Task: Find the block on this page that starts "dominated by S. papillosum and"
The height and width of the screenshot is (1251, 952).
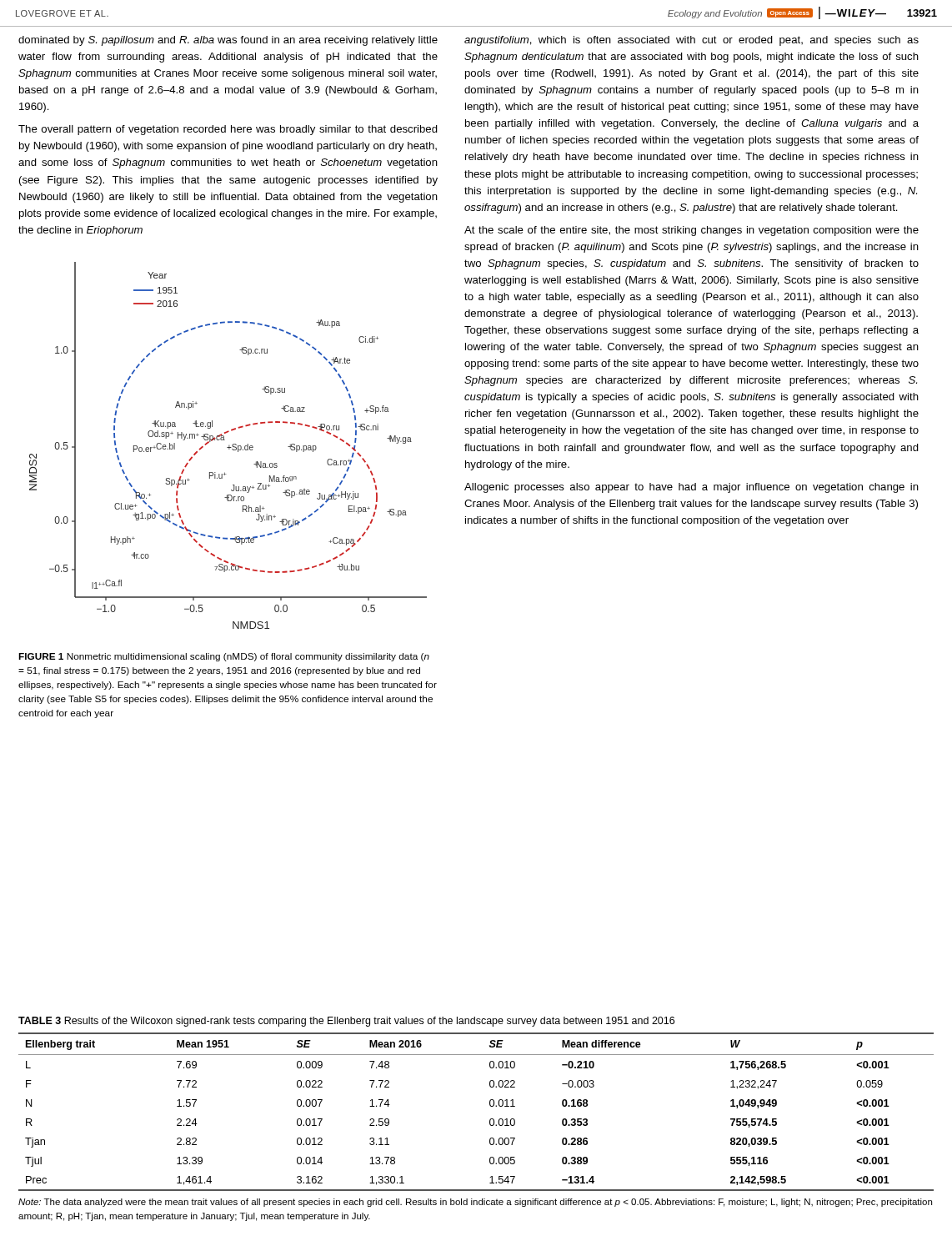Action: click(228, 73)
